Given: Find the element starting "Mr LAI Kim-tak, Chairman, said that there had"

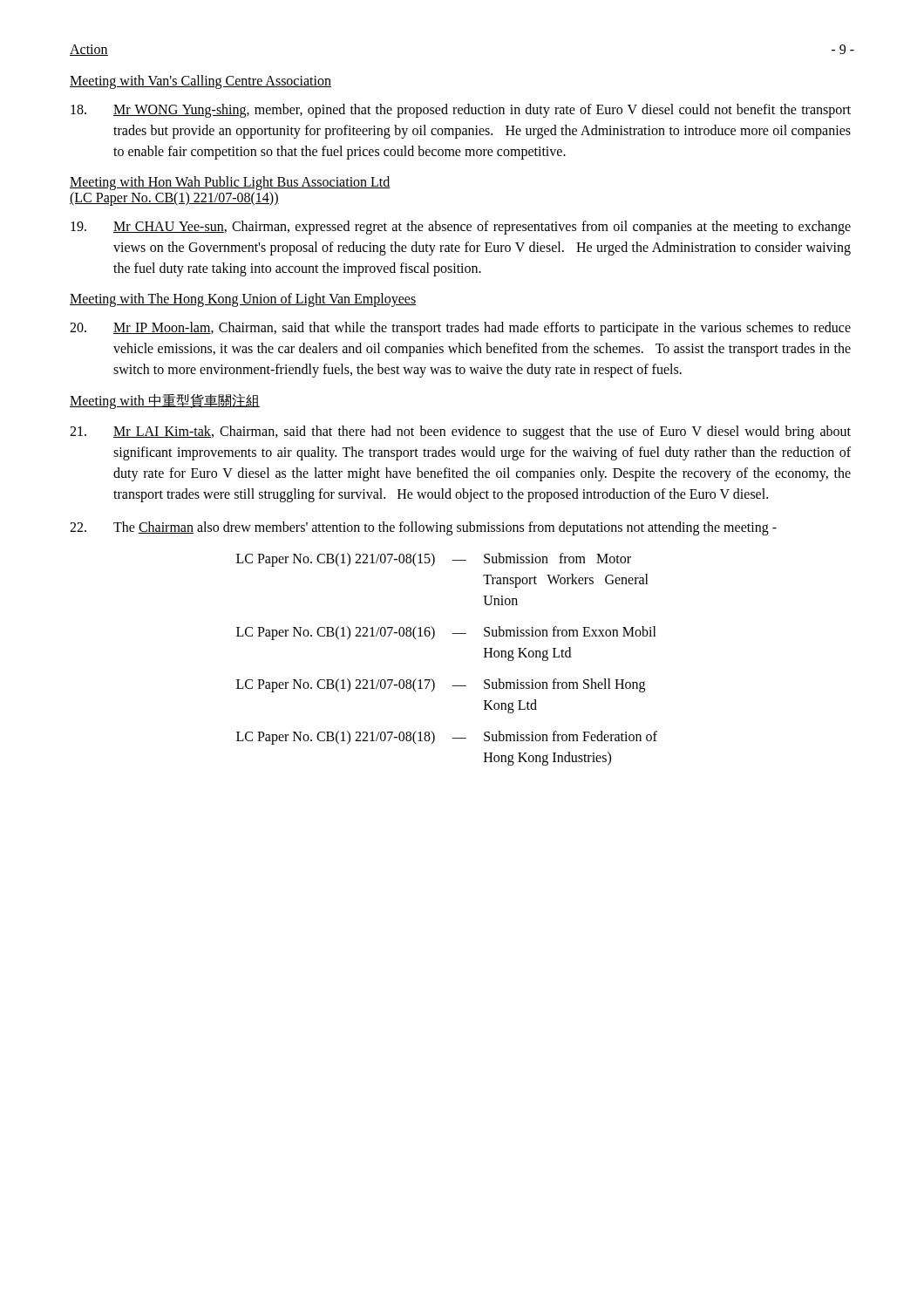Looking at the screenshot, I should pyautogui.click(x=460, y=463).
